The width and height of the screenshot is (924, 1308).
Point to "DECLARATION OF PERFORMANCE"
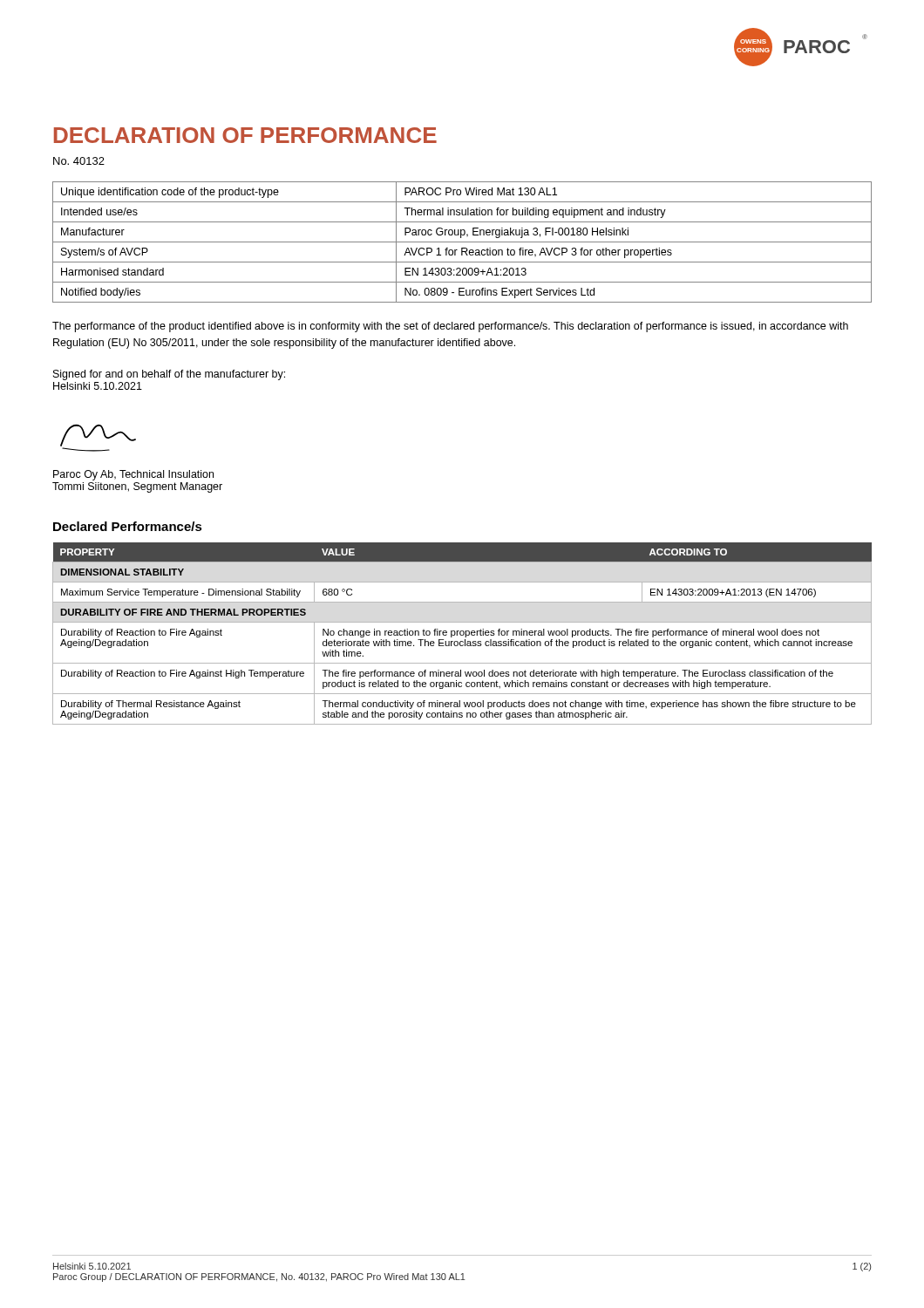pyautogui.click(x=245, y=135)
